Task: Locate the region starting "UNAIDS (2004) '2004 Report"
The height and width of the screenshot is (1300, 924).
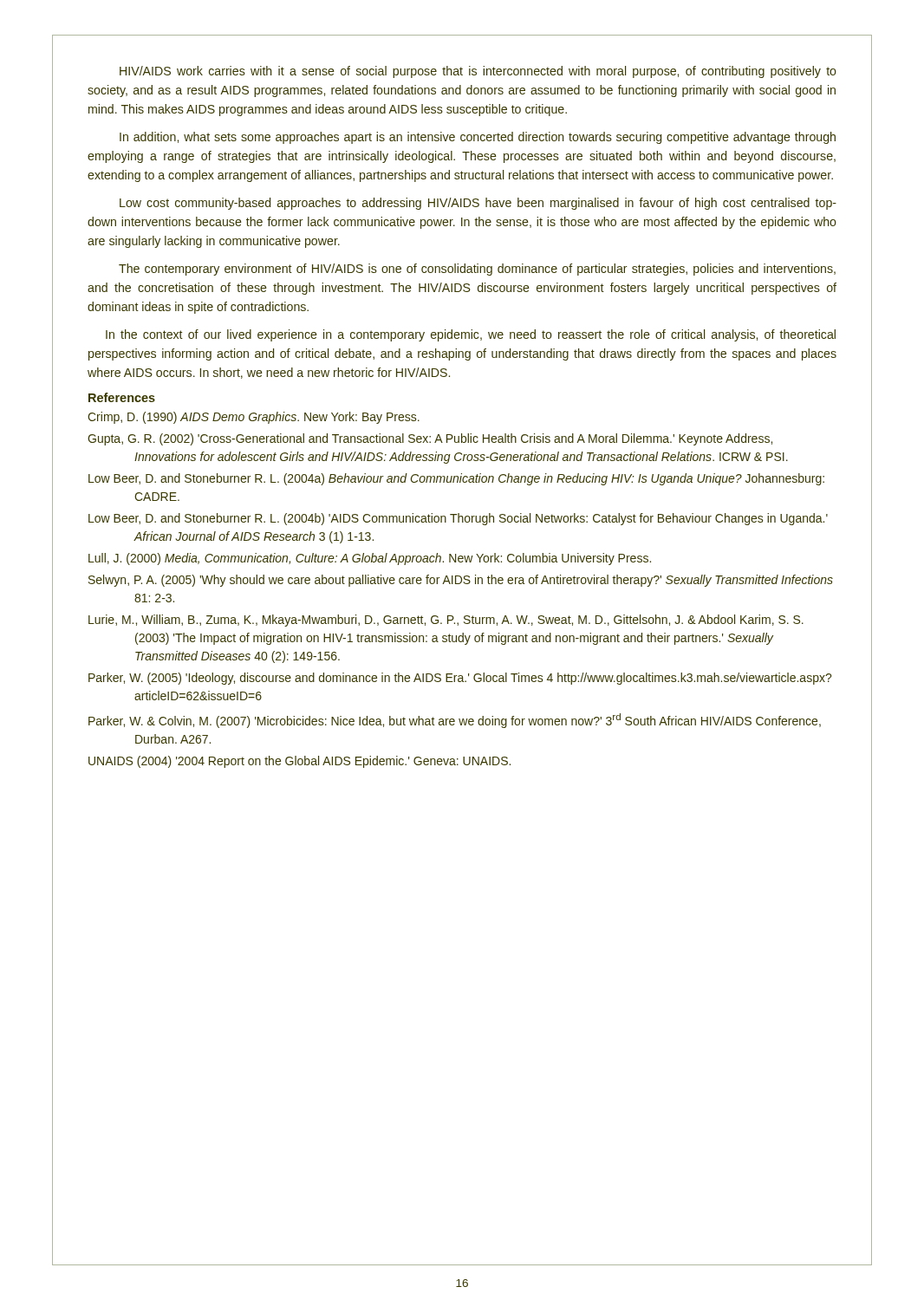Action: (300, 761)
